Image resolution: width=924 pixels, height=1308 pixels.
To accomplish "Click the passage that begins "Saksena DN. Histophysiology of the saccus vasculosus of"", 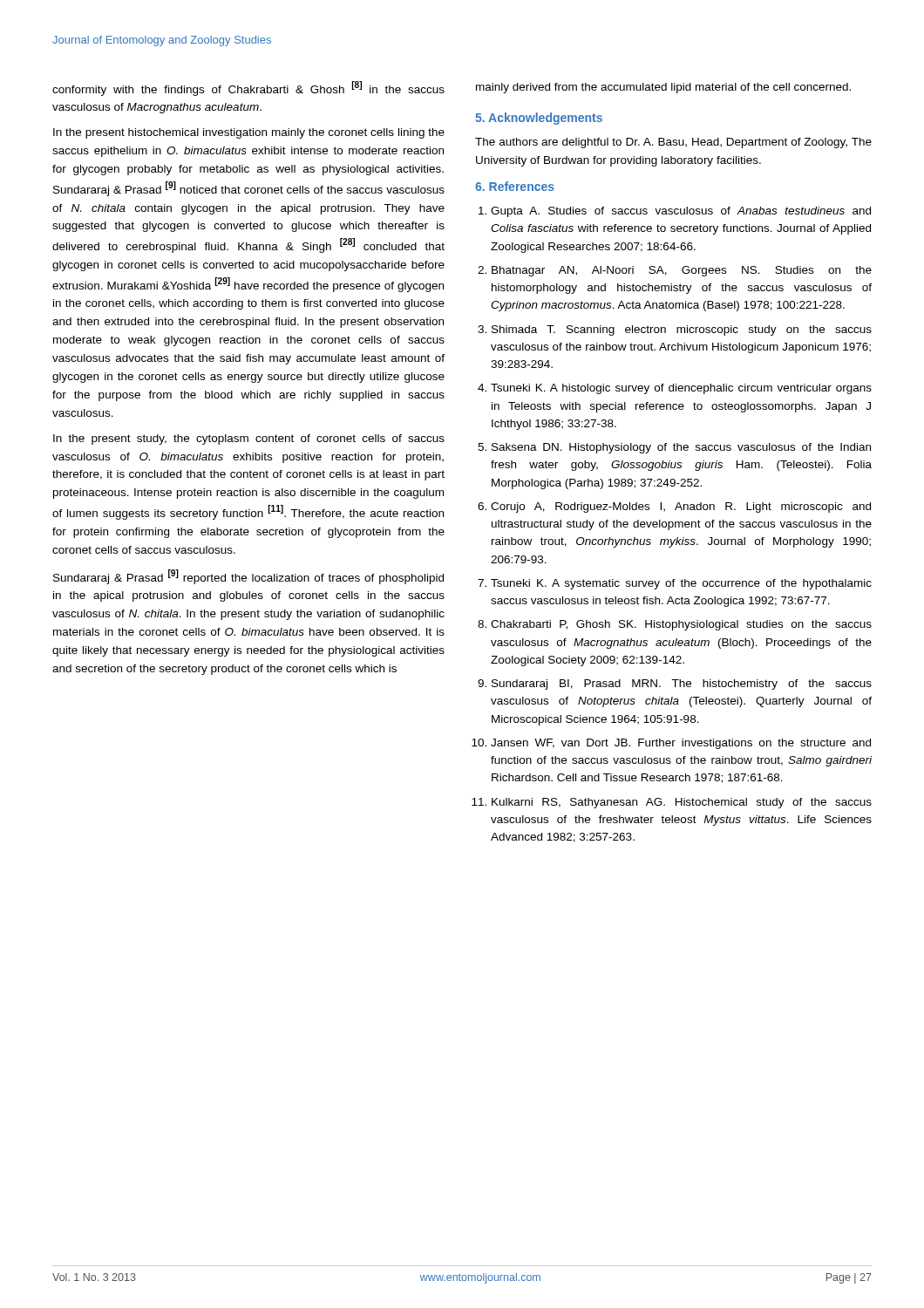I will click(x=681, y=465).
